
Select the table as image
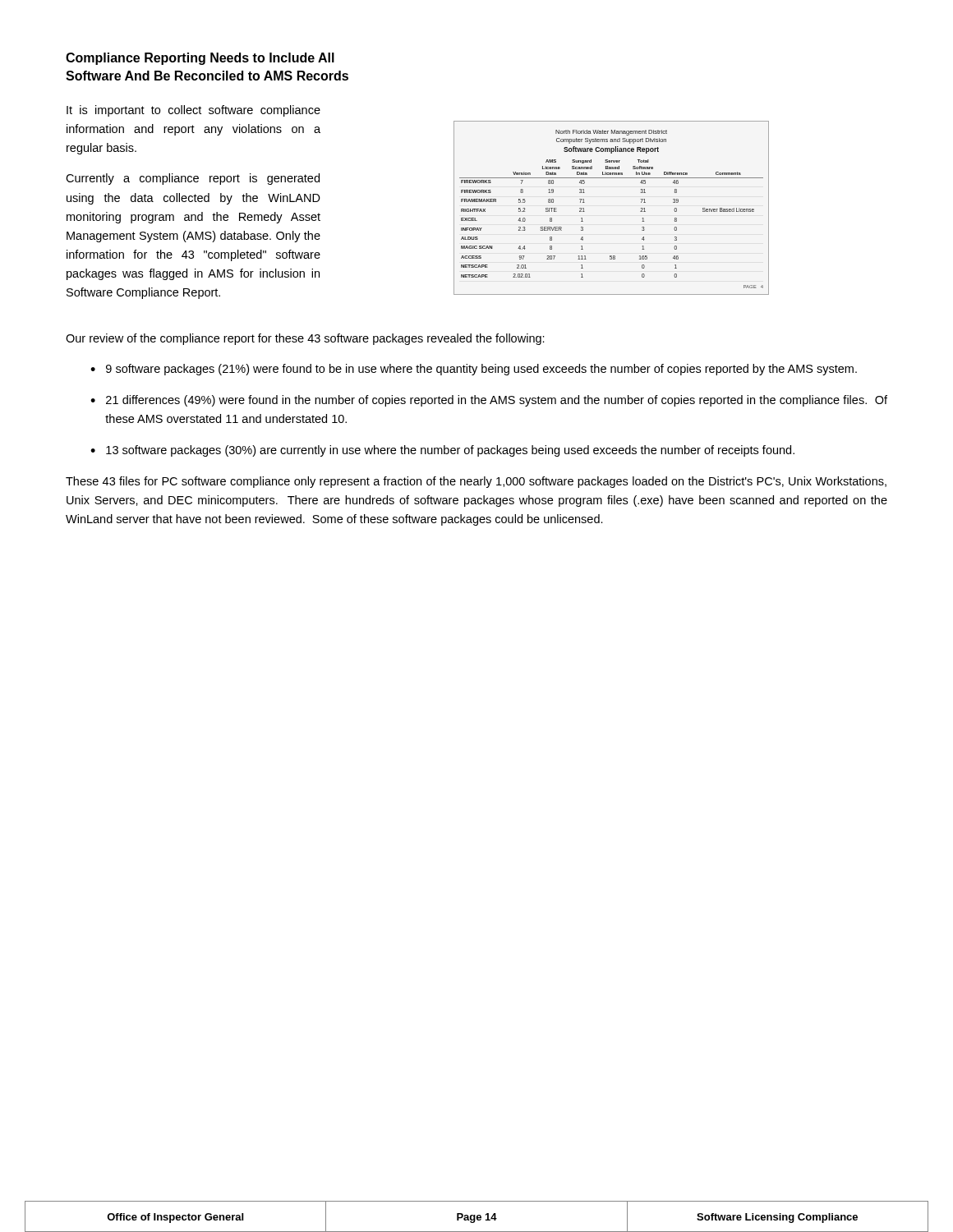611,208
